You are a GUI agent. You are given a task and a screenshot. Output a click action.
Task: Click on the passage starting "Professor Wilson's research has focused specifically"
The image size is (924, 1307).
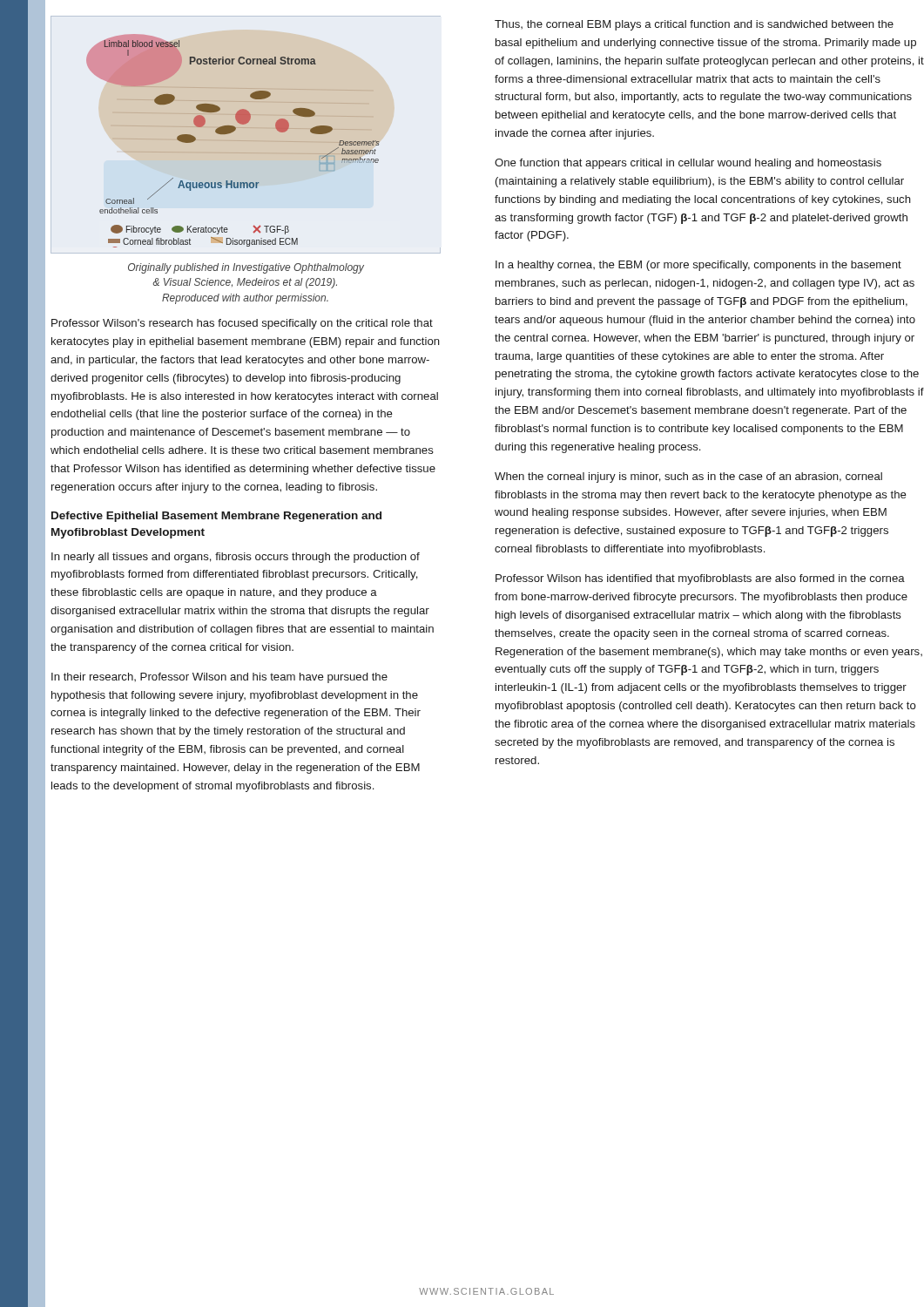click(x=245, y=405)
